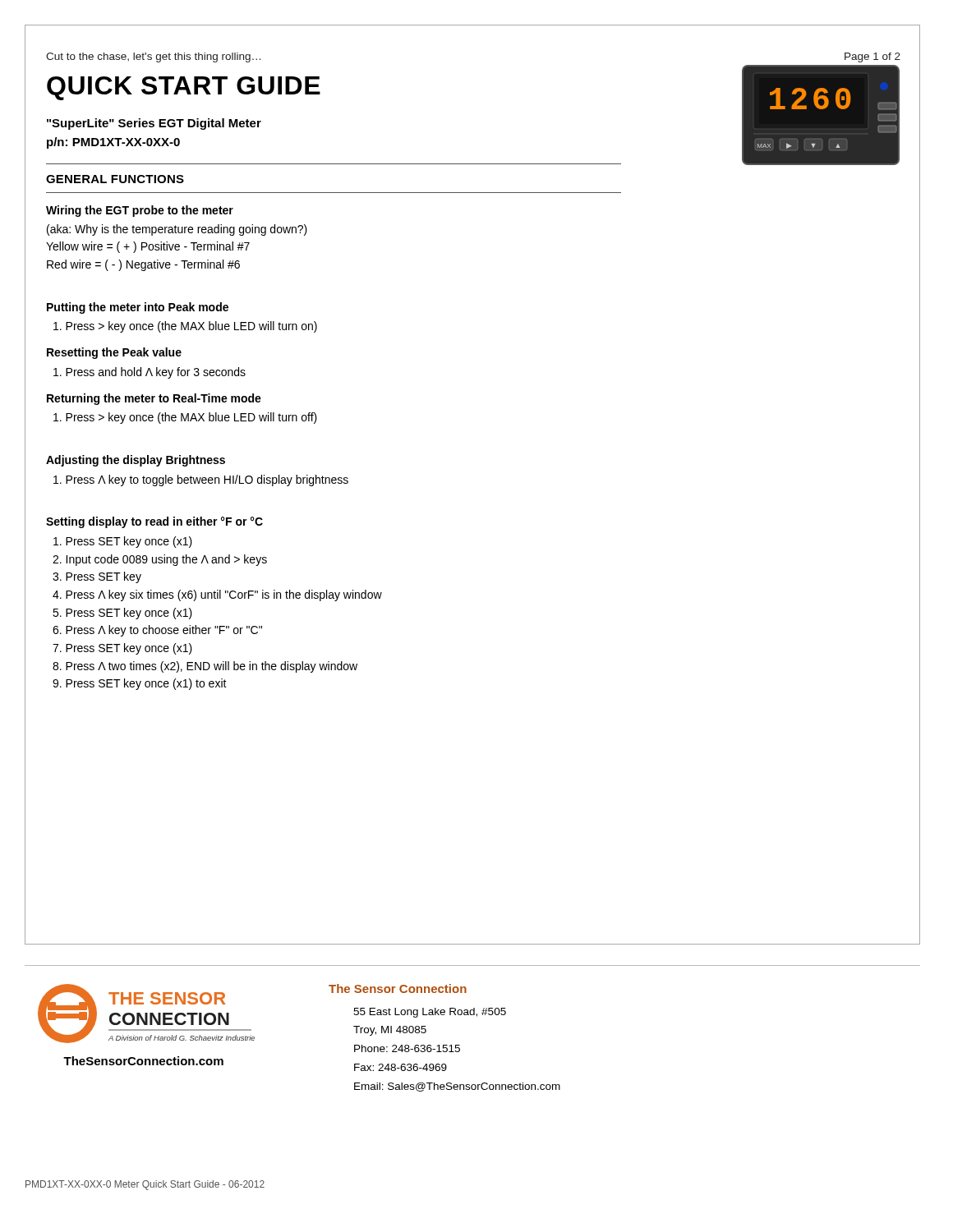
Task: Navigate to the element starting ""SuperLite" Series EGT Digital Meterp/n: PMD1XT-XX-0XX-0"
Action: tap(154, 132)
